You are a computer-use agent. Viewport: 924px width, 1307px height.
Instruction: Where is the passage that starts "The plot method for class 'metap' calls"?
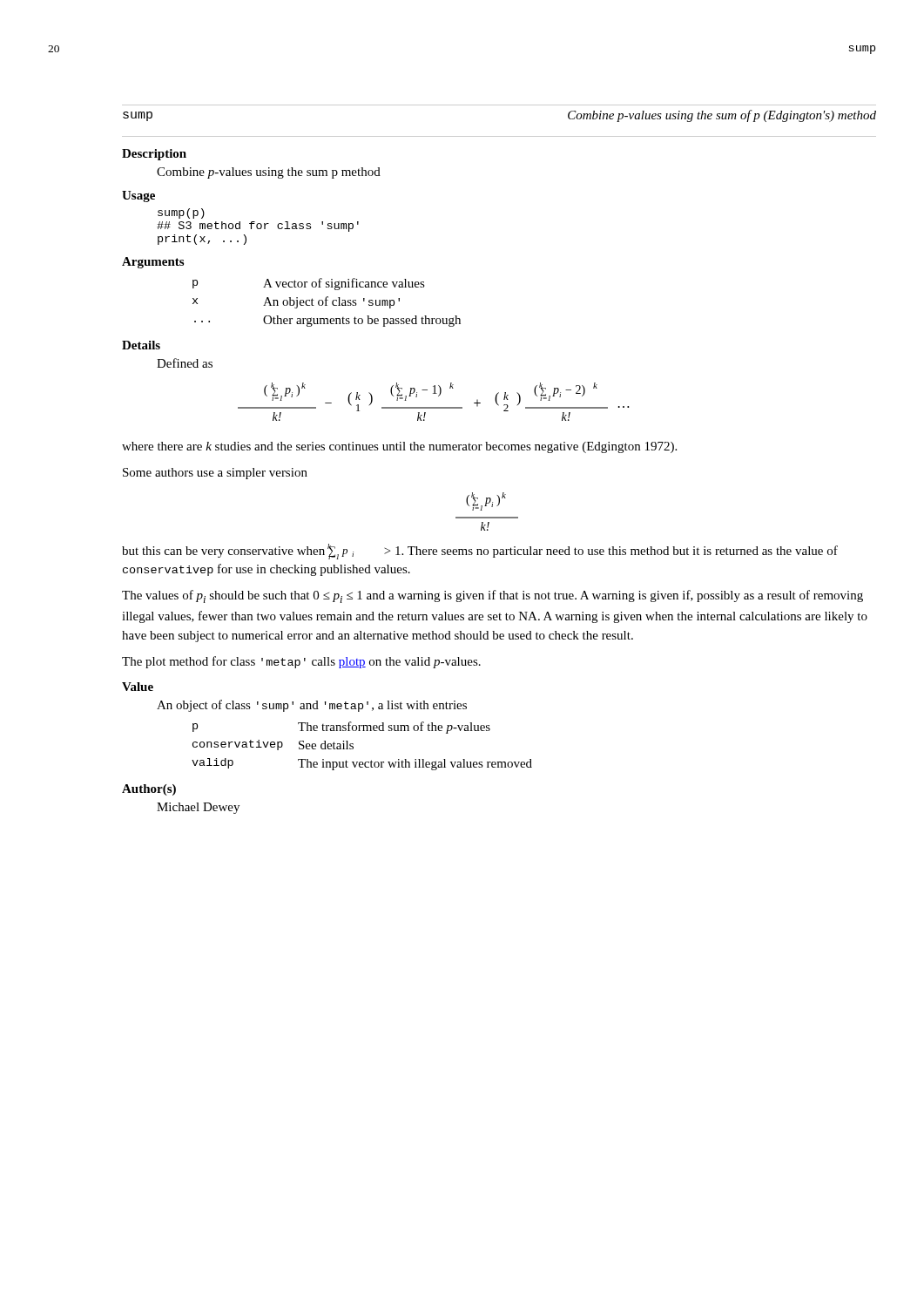click(x=302, y=661)
